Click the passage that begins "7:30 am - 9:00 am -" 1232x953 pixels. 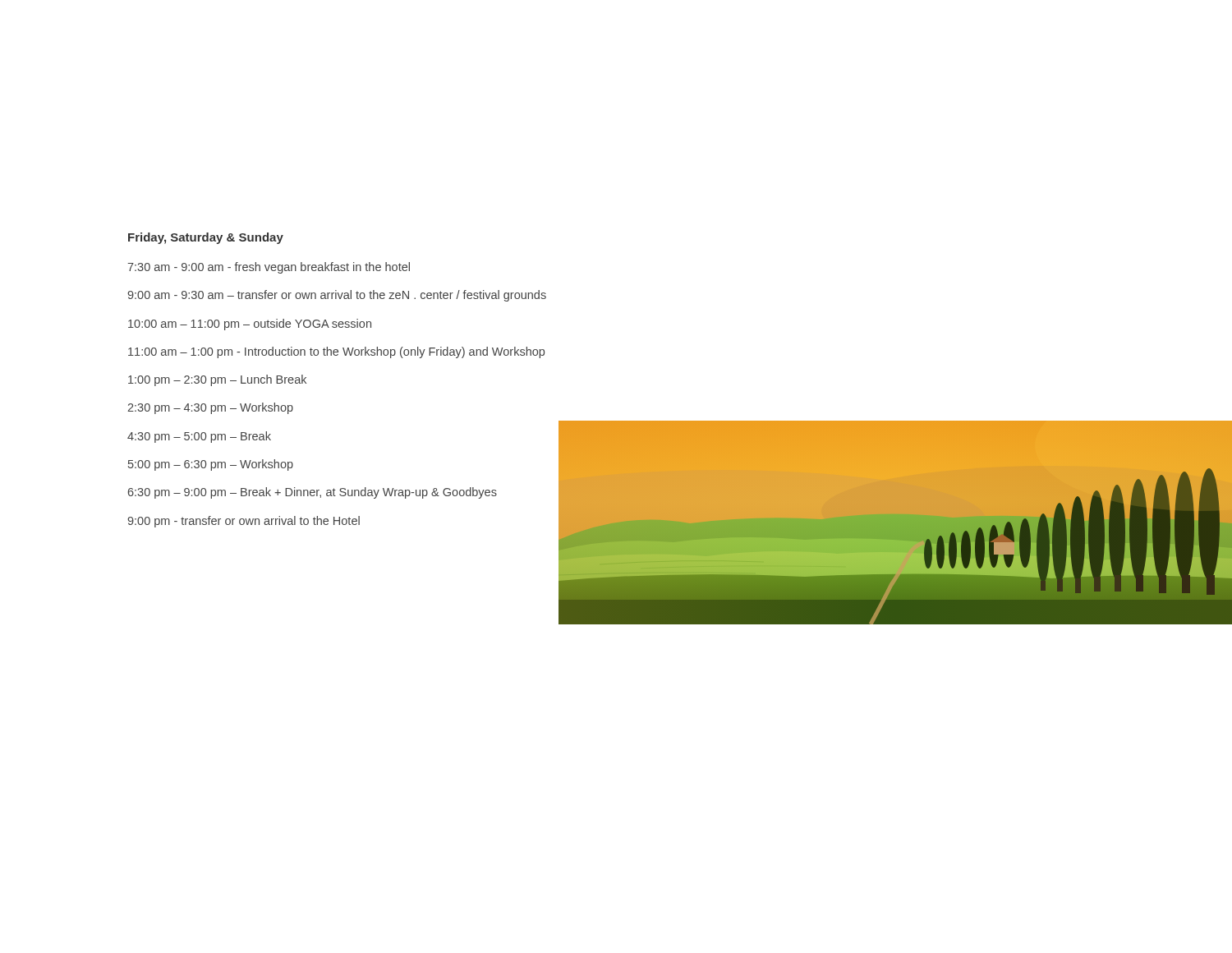tap(269, 267)
